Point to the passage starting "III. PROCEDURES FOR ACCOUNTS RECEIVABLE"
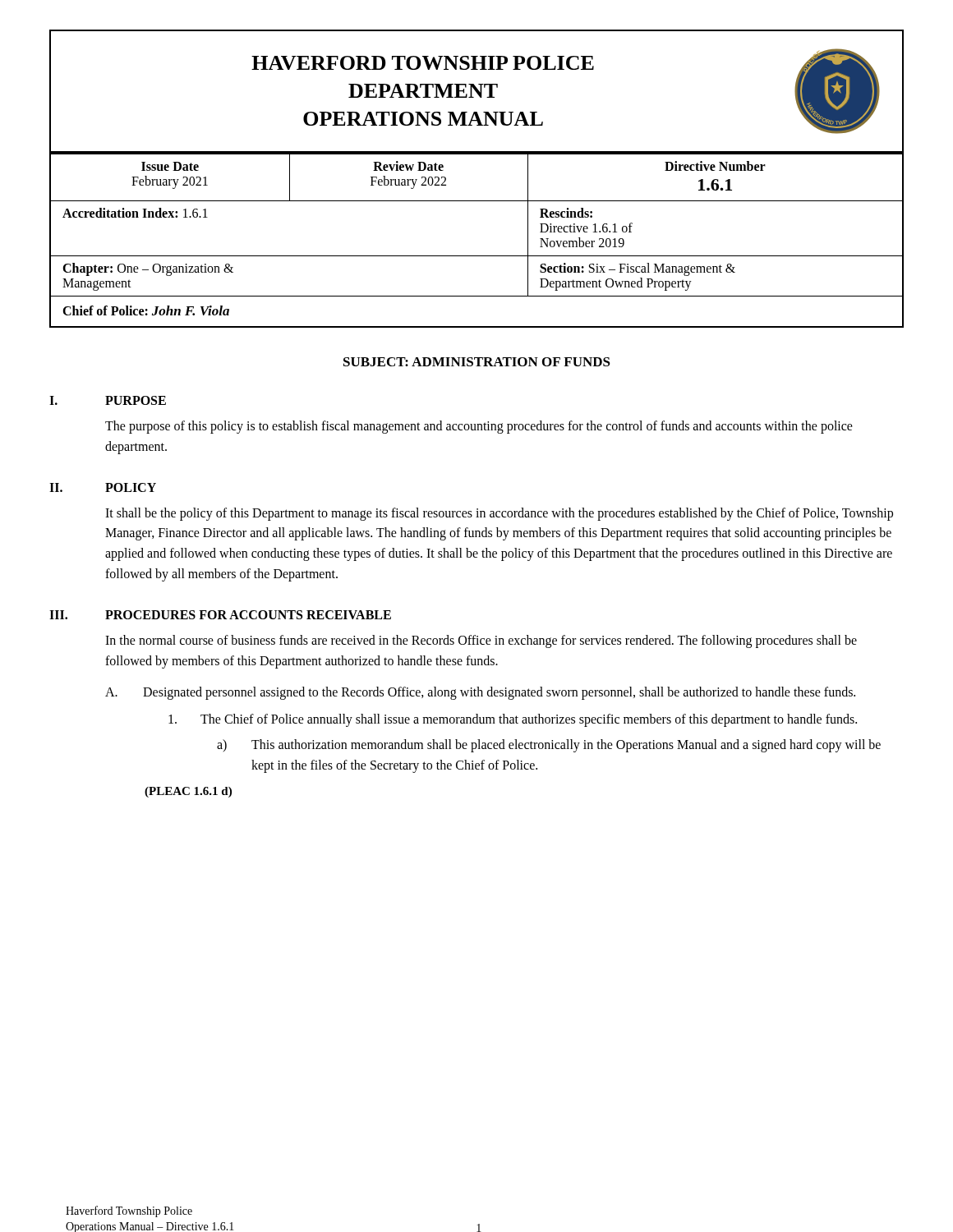This screenshot has height=1232, width=953. click(x=220, y=615)
